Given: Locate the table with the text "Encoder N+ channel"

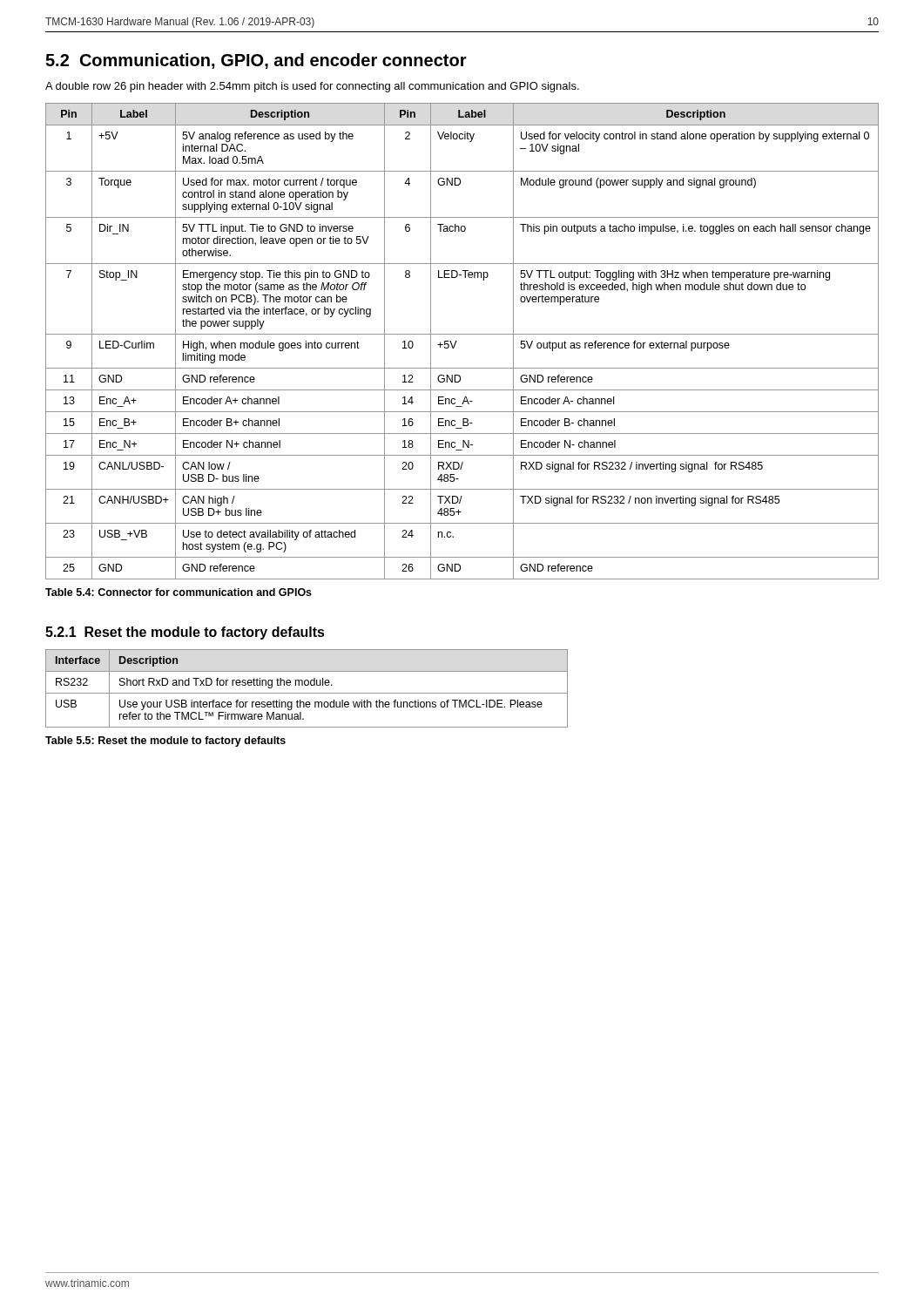Looking at the screenshot, I should pos(462,341).
